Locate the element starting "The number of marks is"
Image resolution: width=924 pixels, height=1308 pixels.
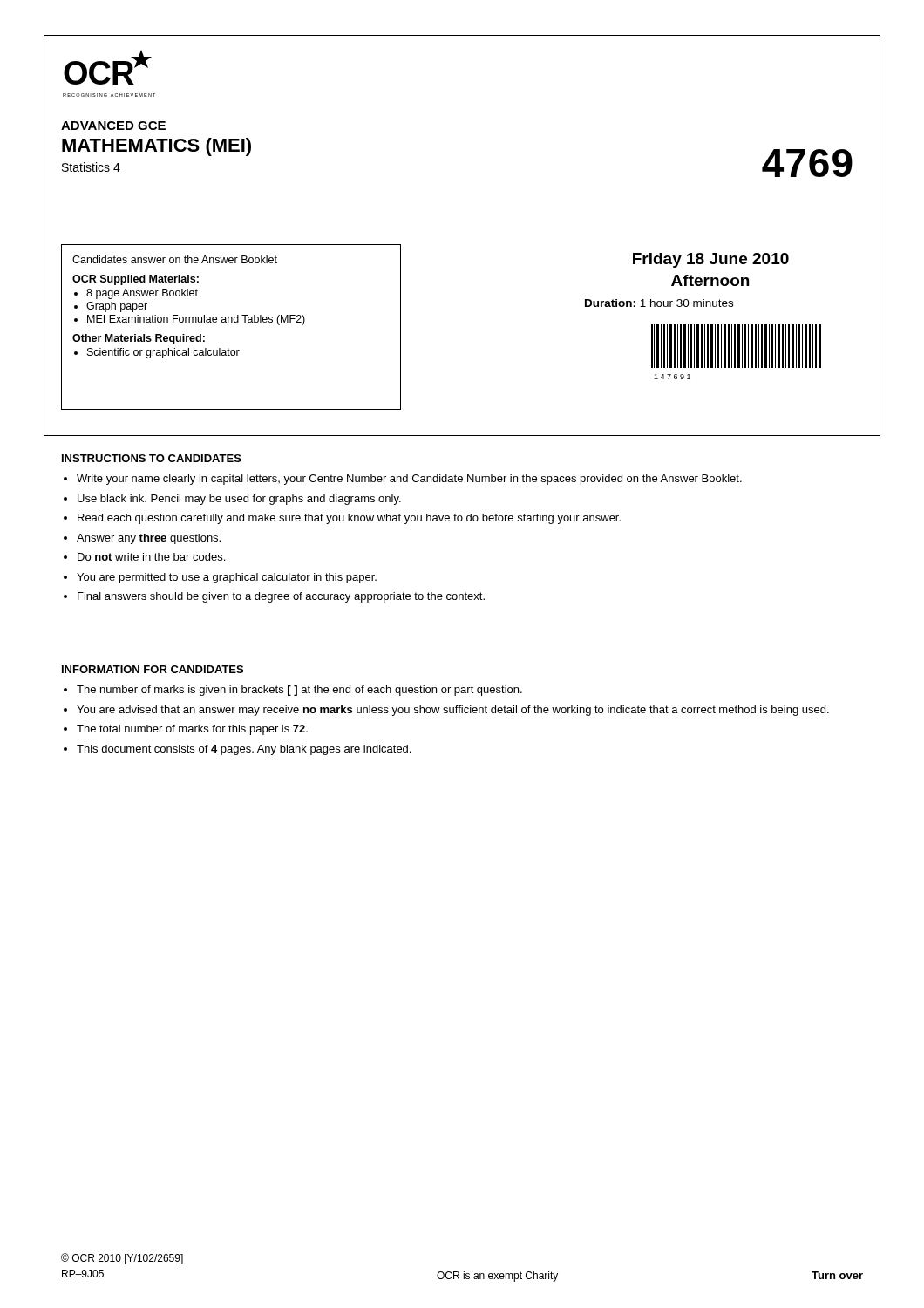click(470, 690)
